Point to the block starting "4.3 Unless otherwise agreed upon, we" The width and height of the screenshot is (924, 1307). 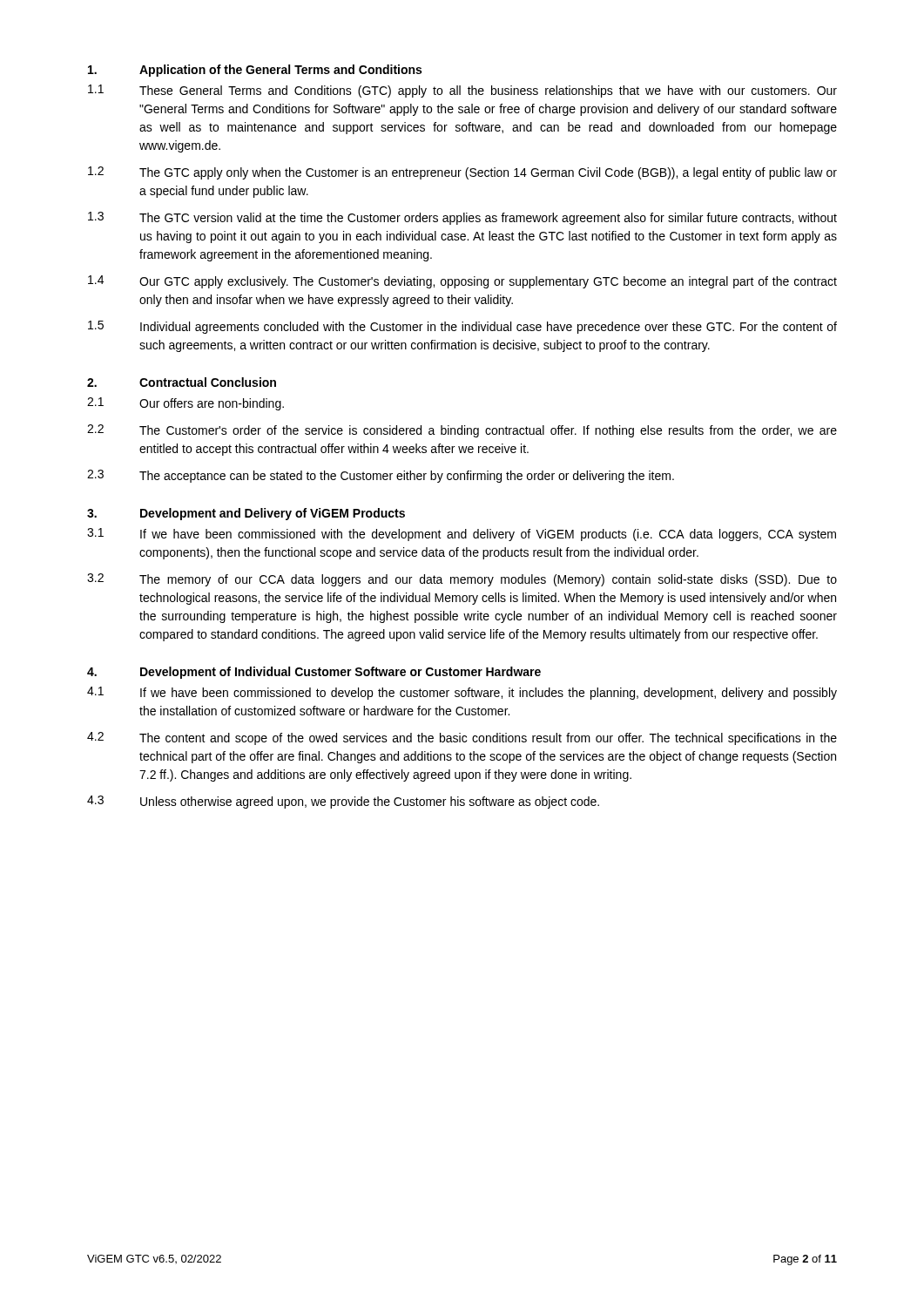(x=462, y=802)
